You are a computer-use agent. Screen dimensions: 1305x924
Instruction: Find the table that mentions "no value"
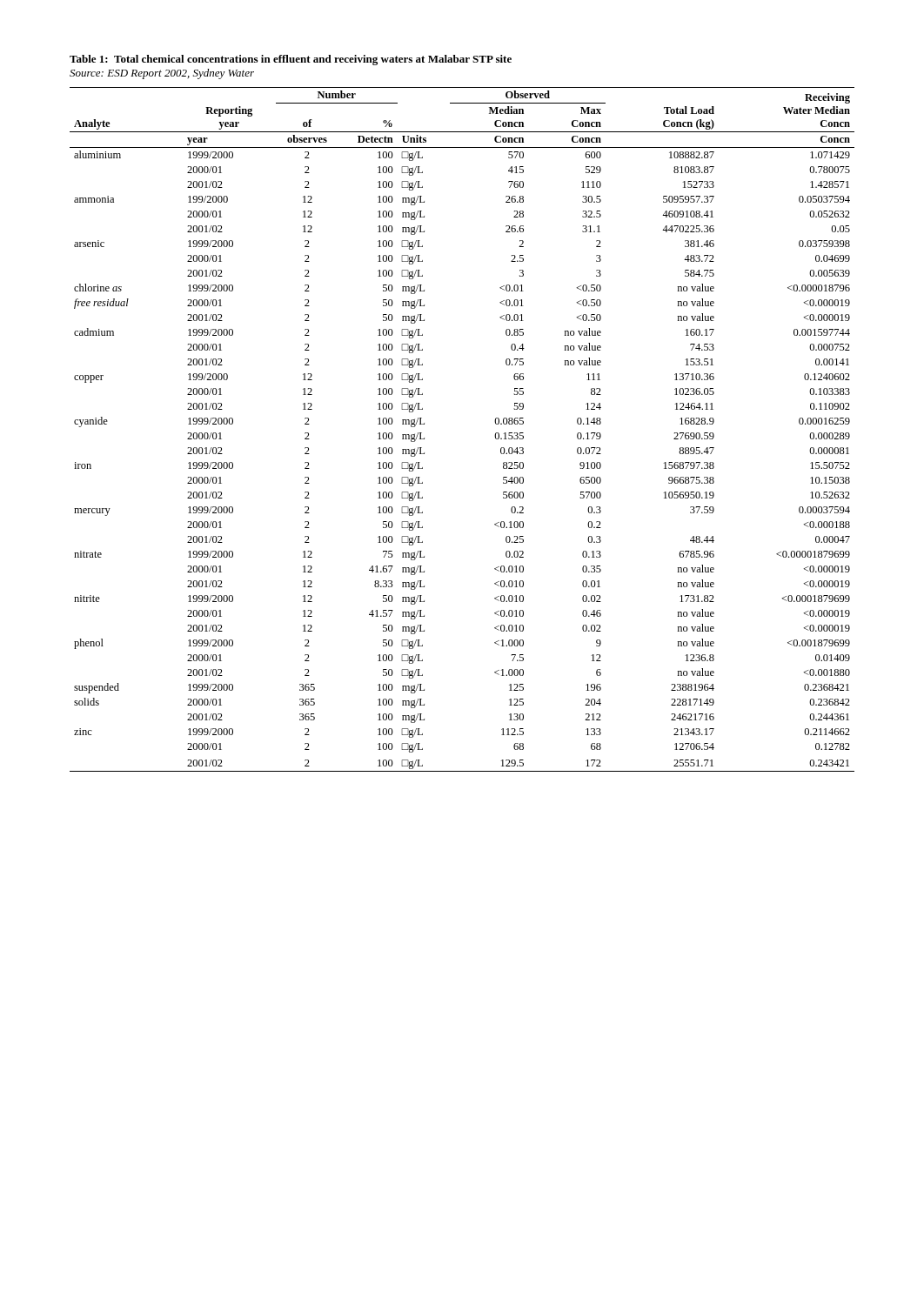(x=462, y=429)
